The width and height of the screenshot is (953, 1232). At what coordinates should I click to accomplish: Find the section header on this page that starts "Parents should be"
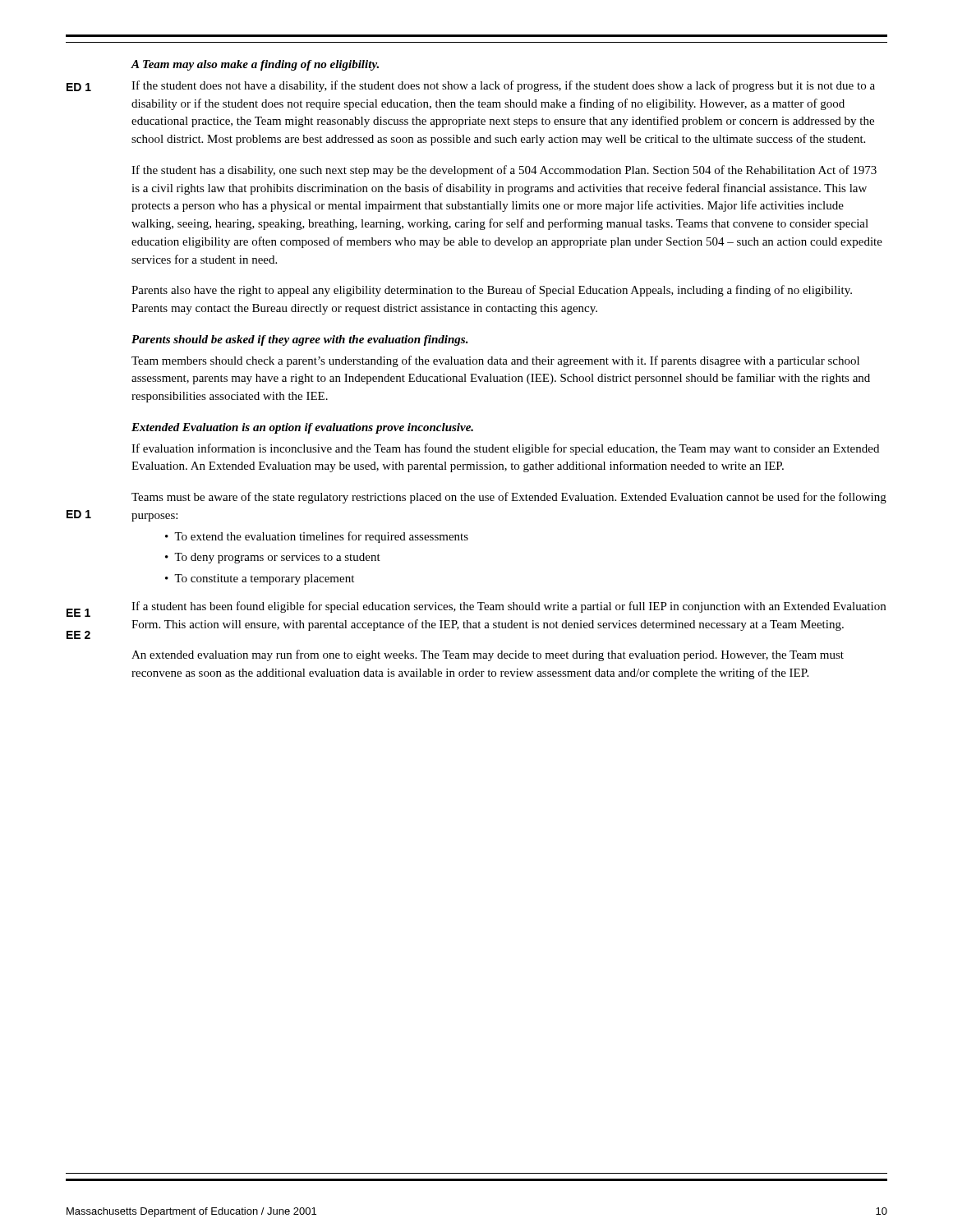tap(300, 339)
